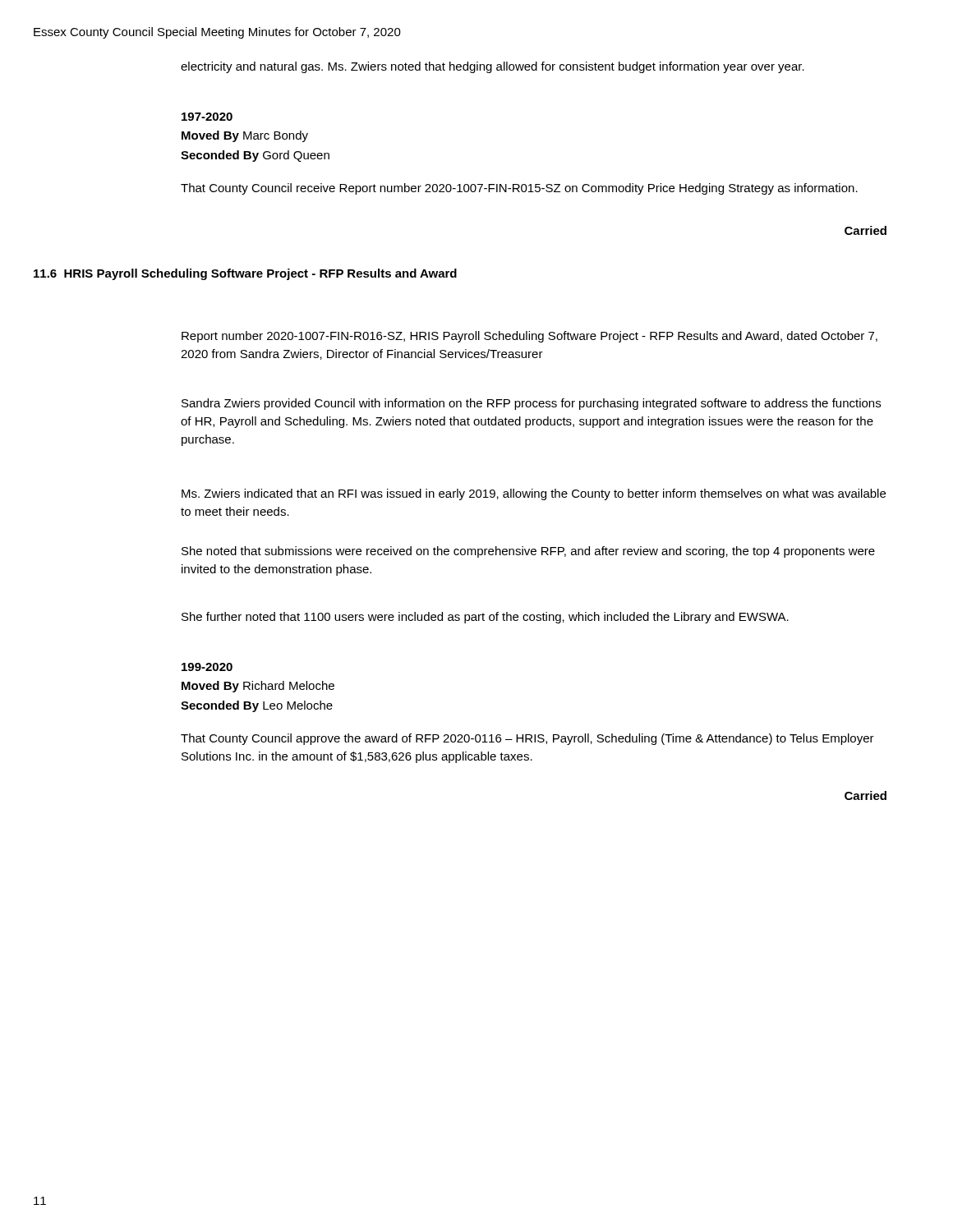Locate the text block starting "That County Council receive"
Image resolution: width=953 pixels, height=1232 pixels.
[519, 188]
